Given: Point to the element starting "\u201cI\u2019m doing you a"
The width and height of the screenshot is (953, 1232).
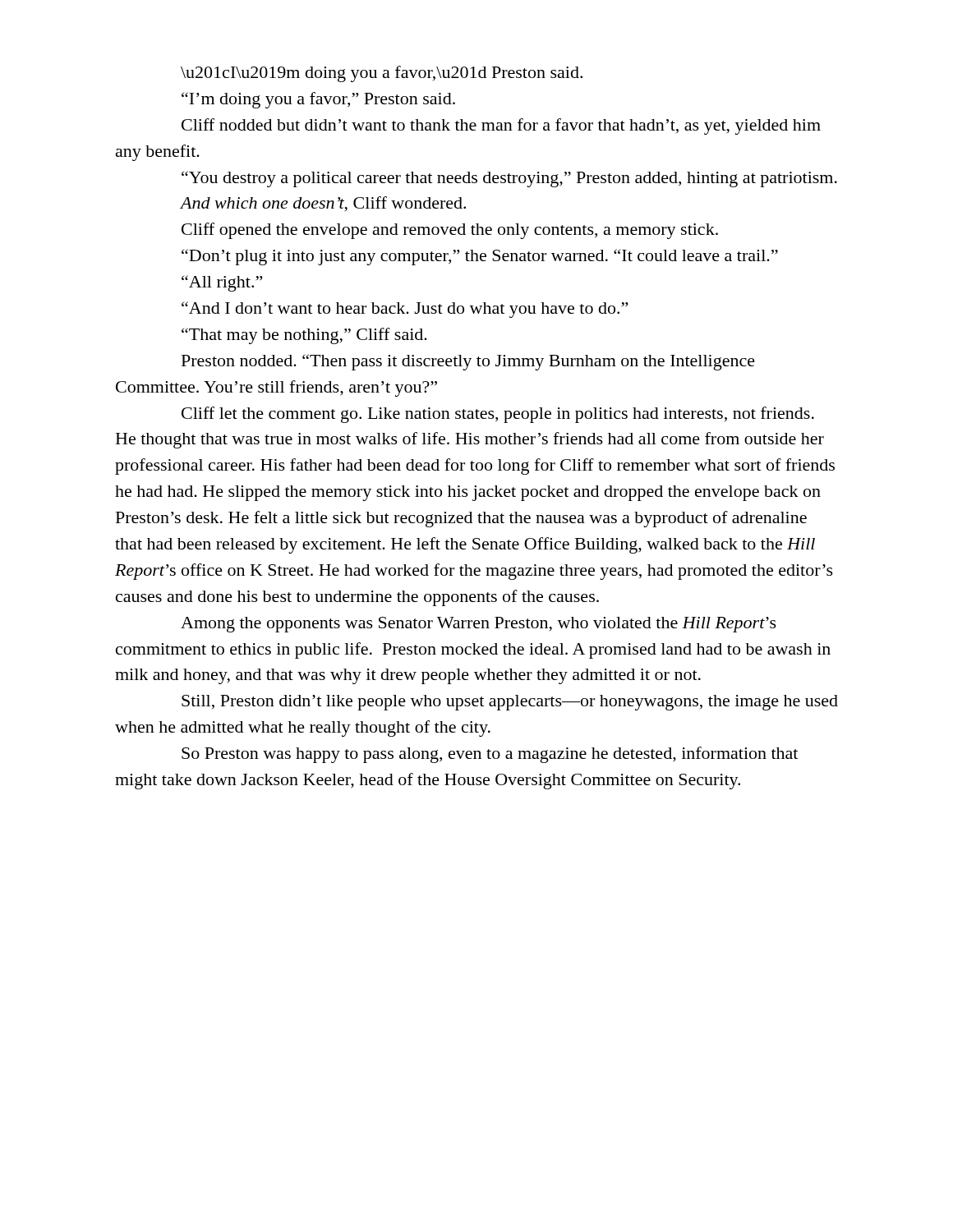Looking at the screenshot, I should [x=476, y=426].
